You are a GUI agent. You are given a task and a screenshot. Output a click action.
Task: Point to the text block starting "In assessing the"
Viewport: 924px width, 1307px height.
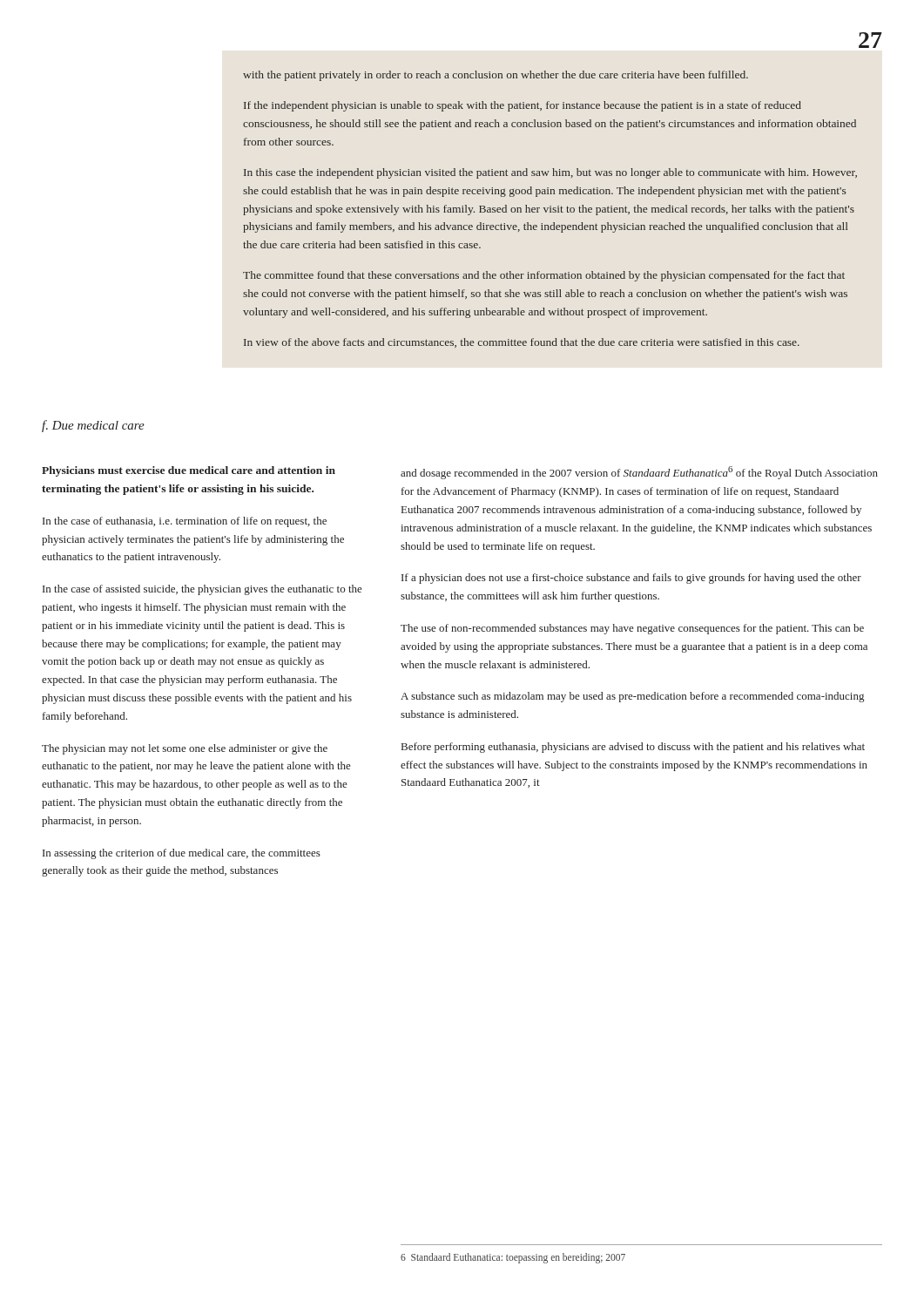click(181, 861)
